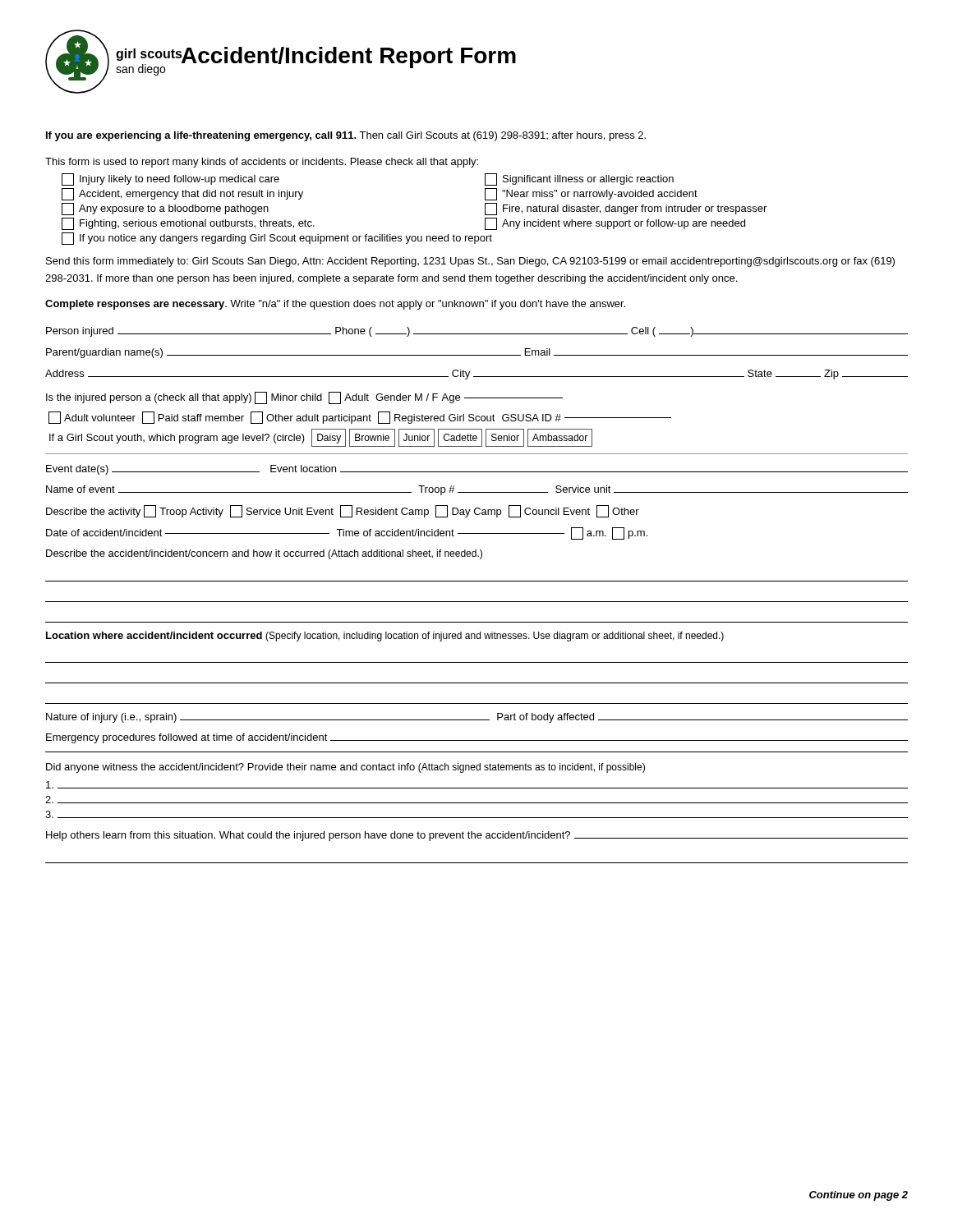Select the block starting "Event date(s) Event location"

tap(476, 469)
